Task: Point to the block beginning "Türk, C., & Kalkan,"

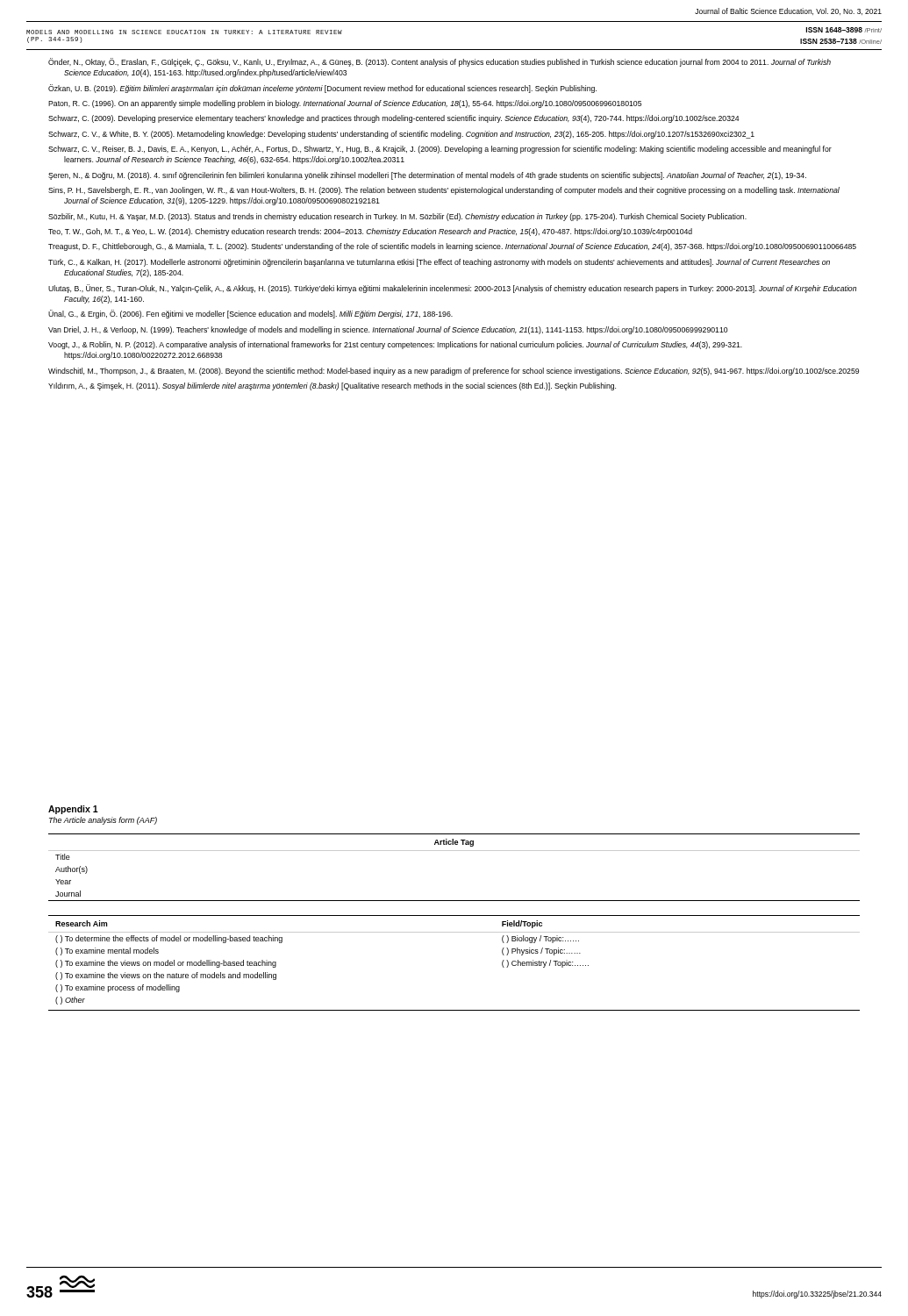Action: pos(439,268)
